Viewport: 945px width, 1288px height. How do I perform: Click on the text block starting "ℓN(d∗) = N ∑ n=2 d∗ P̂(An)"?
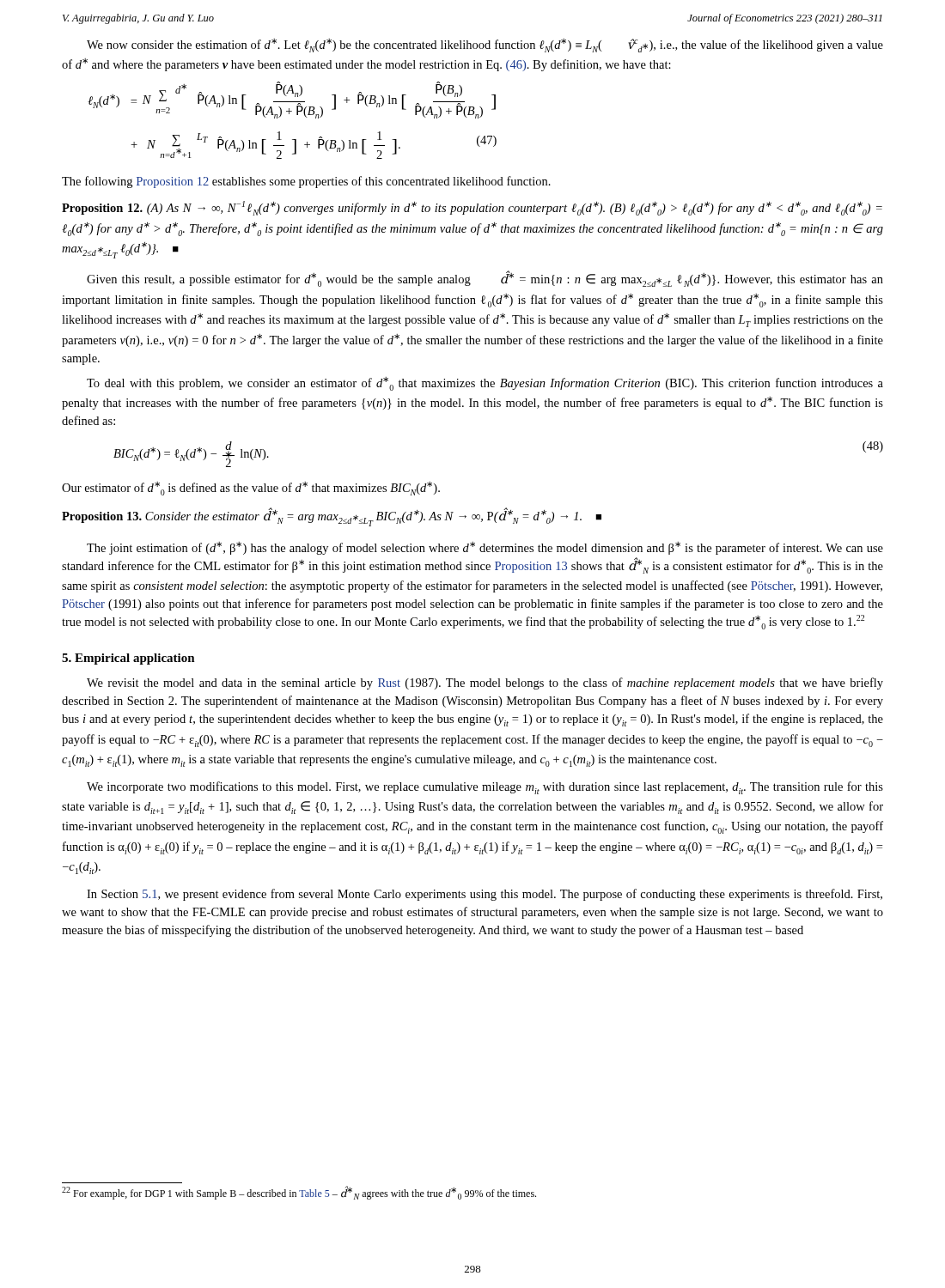point(472,123)
